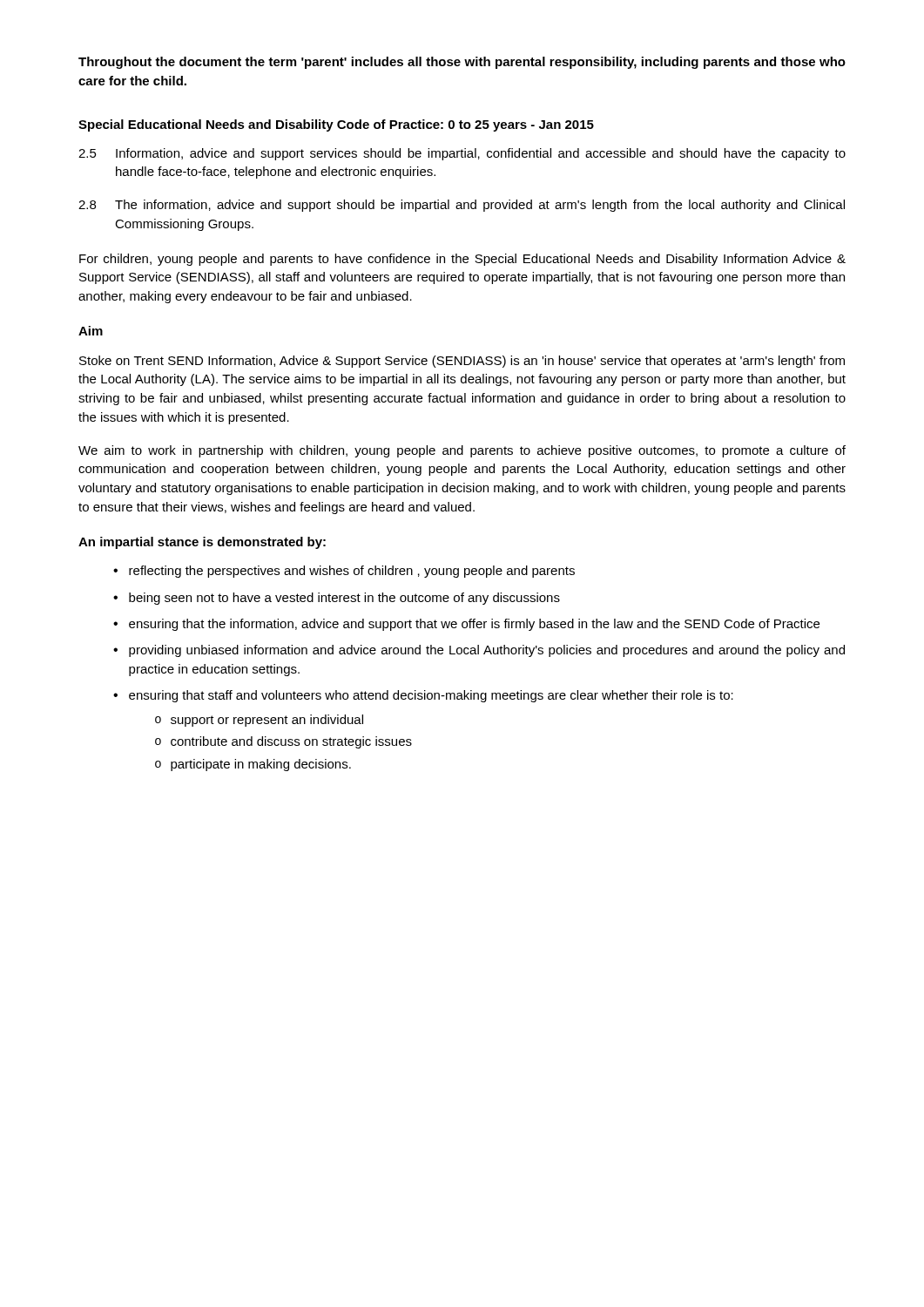The width and height of the screenshot is (924, 1307).
Task: Point to the block beginning "8 The information, advice and support should be"
Action: [462, 214]
